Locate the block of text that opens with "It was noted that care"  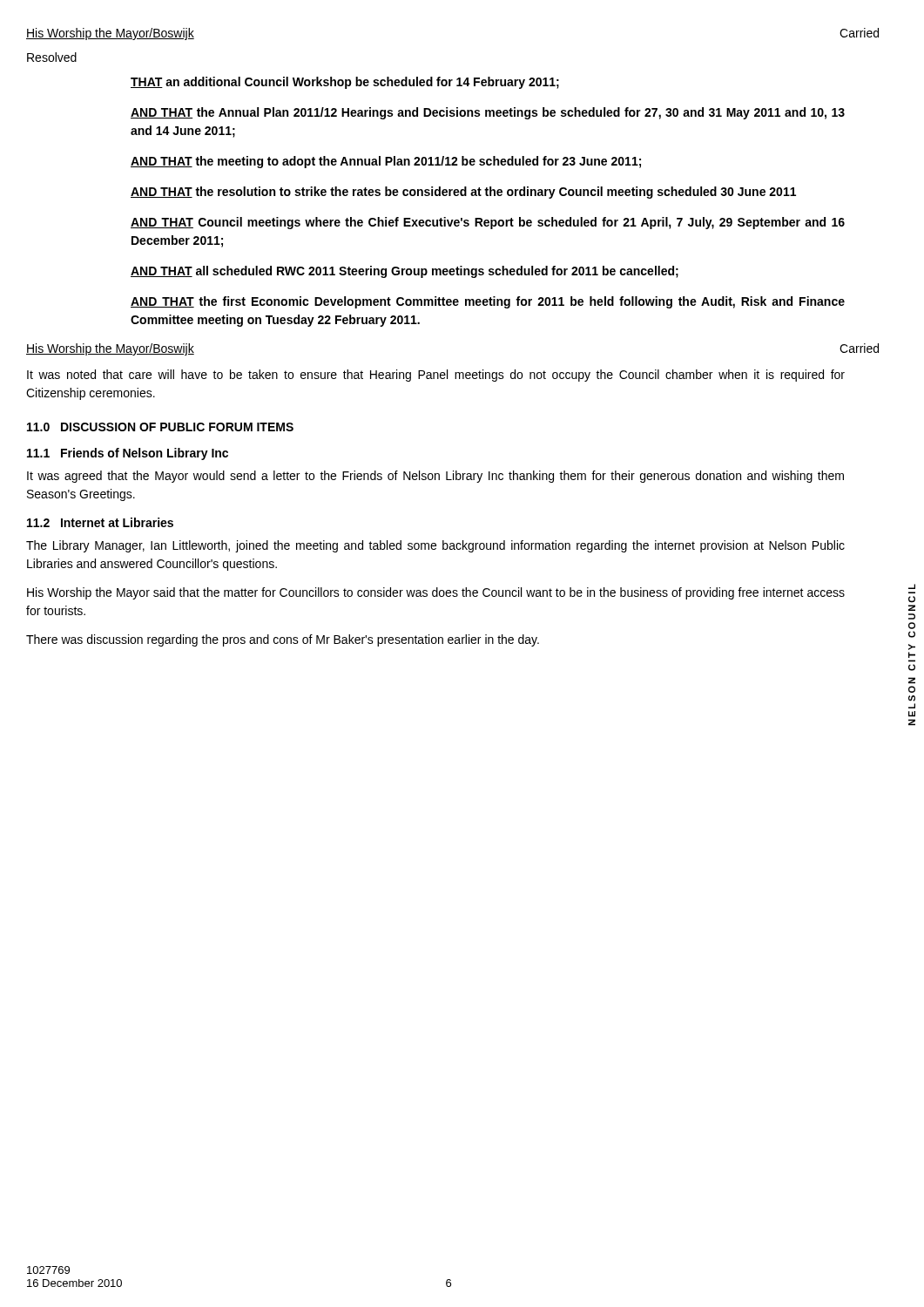tap(435, 384)
